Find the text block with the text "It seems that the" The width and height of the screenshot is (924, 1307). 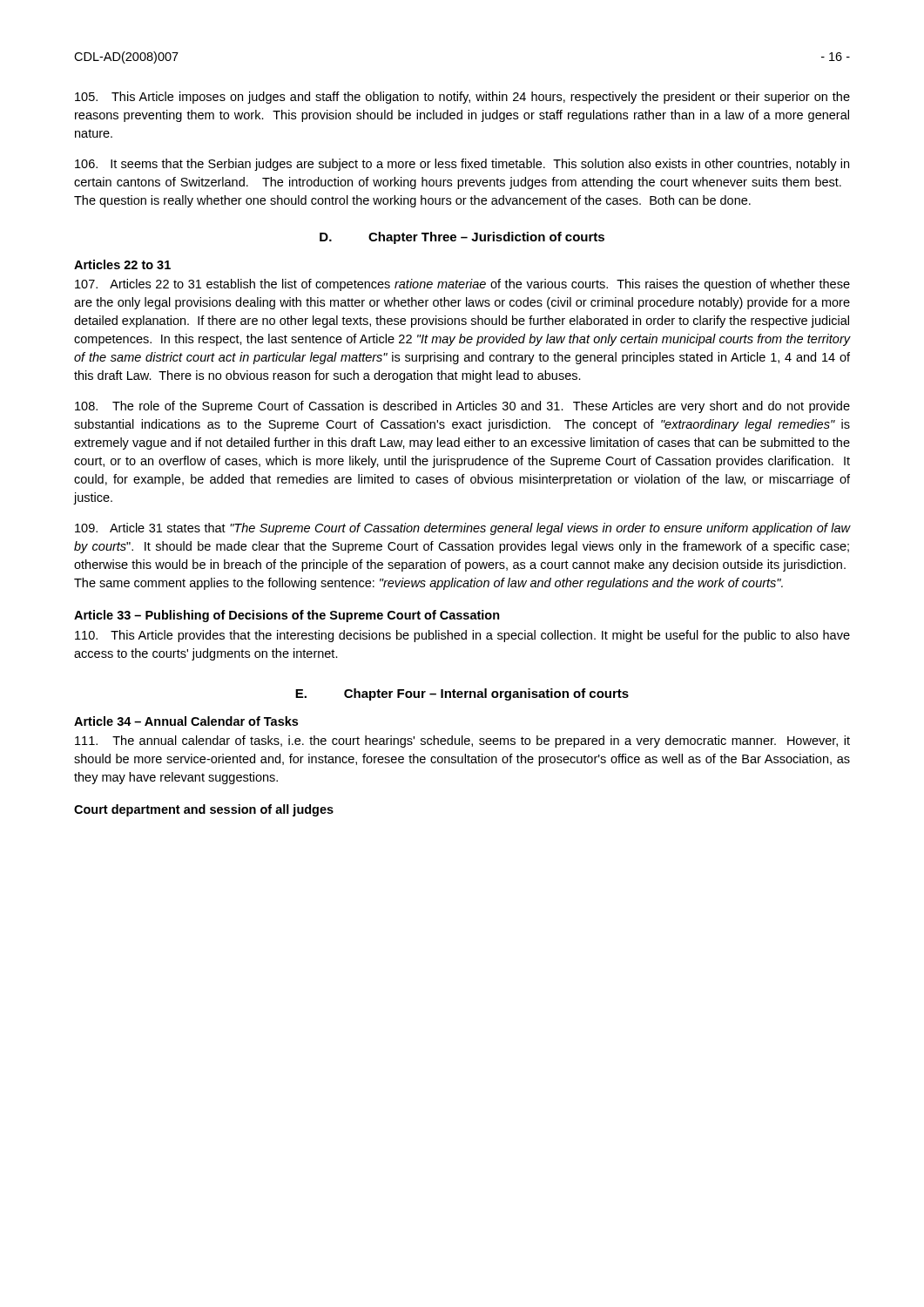462,183
